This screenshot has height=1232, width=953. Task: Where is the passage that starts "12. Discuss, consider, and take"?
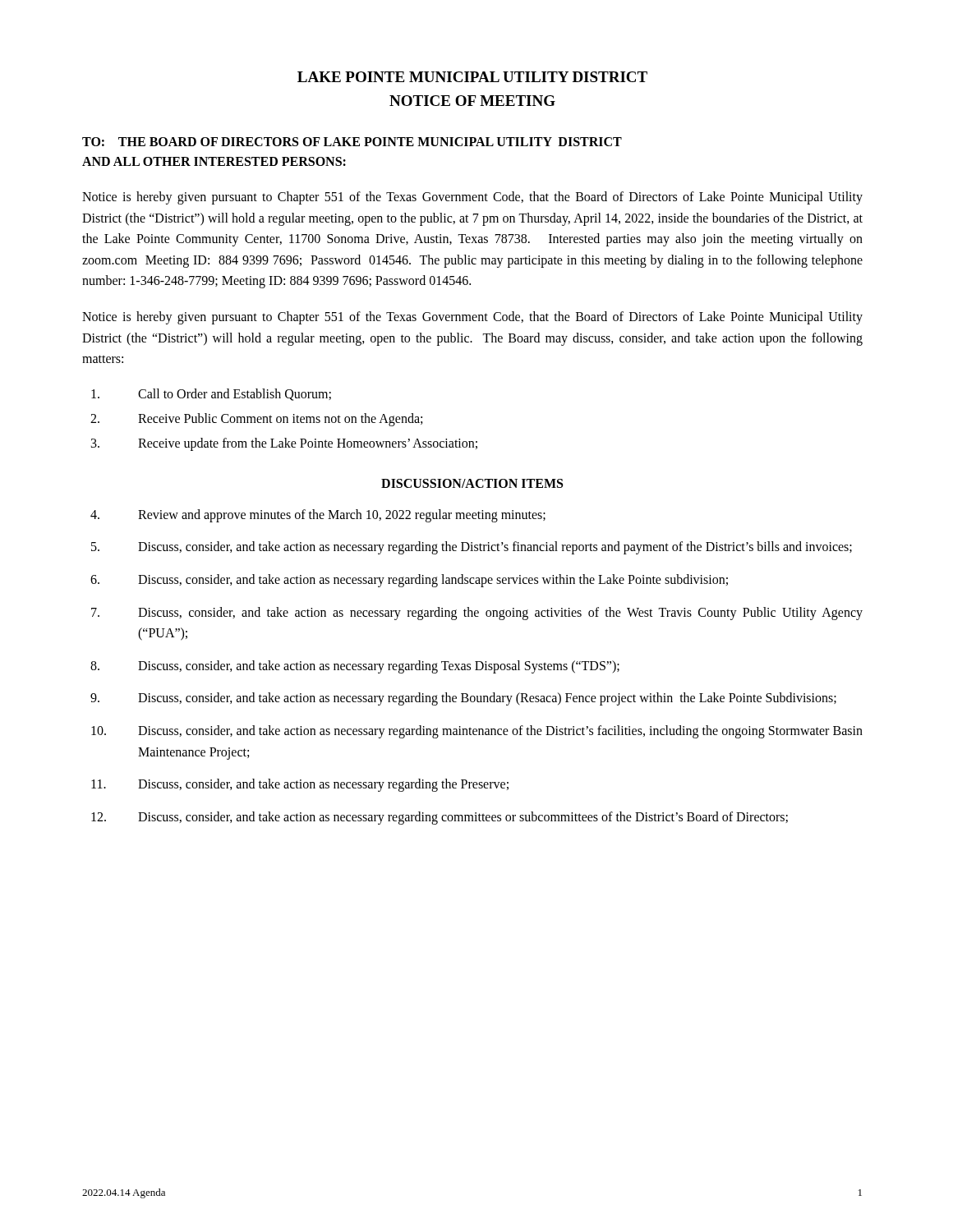click(472, 817)
